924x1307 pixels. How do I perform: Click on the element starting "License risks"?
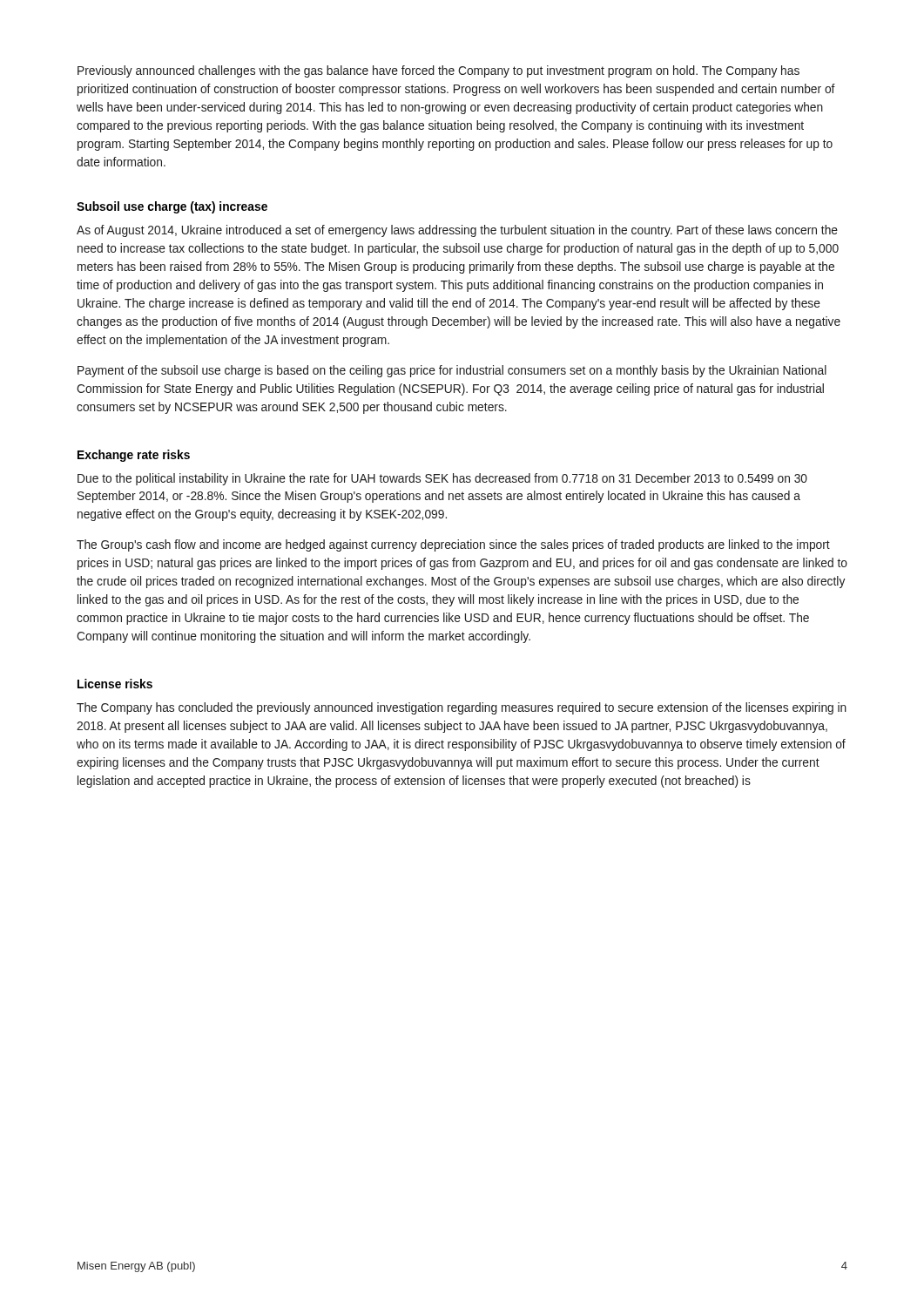pos(115,685)
